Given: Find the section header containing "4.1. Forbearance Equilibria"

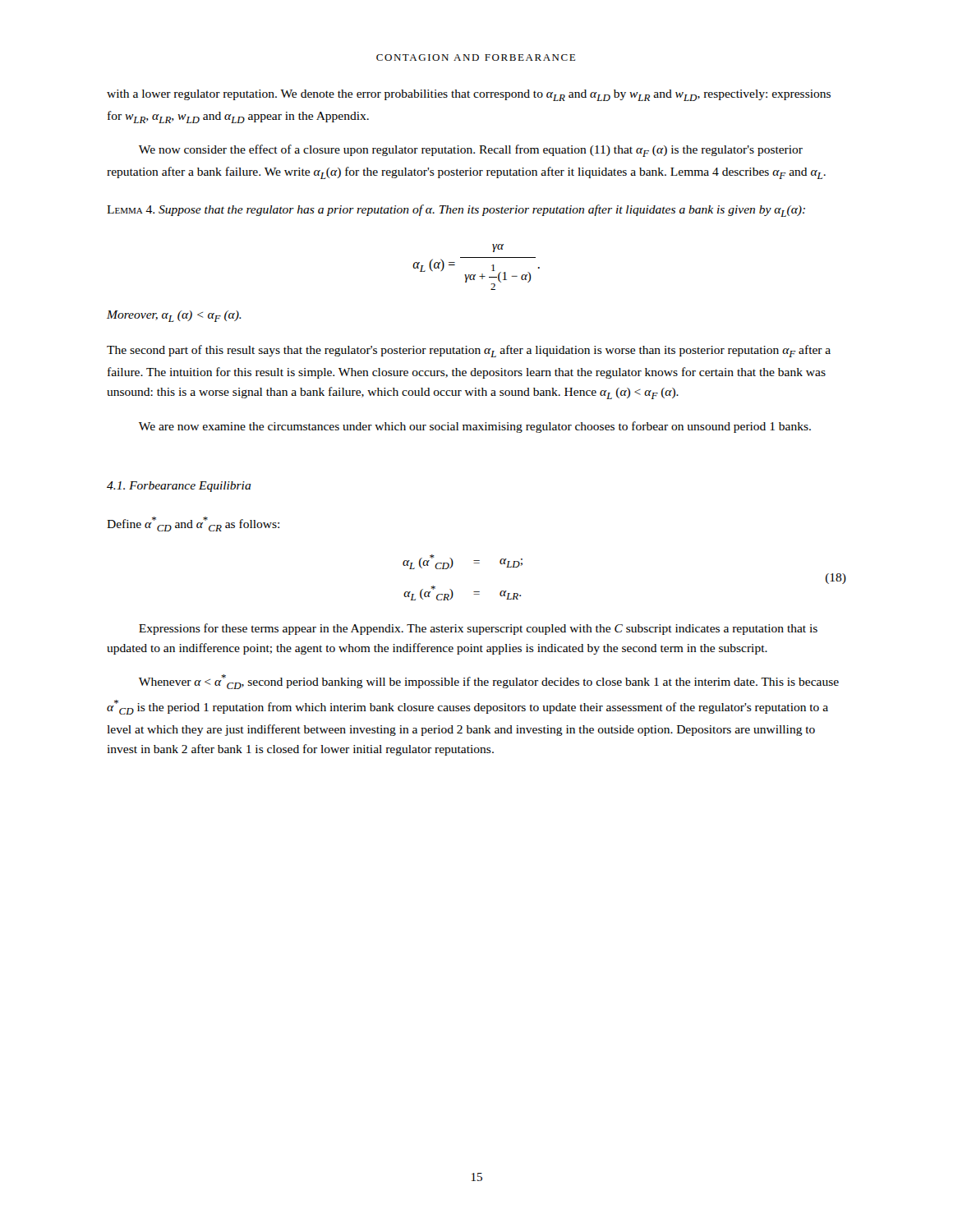Looking at the screenshot, I should (179, 485).
